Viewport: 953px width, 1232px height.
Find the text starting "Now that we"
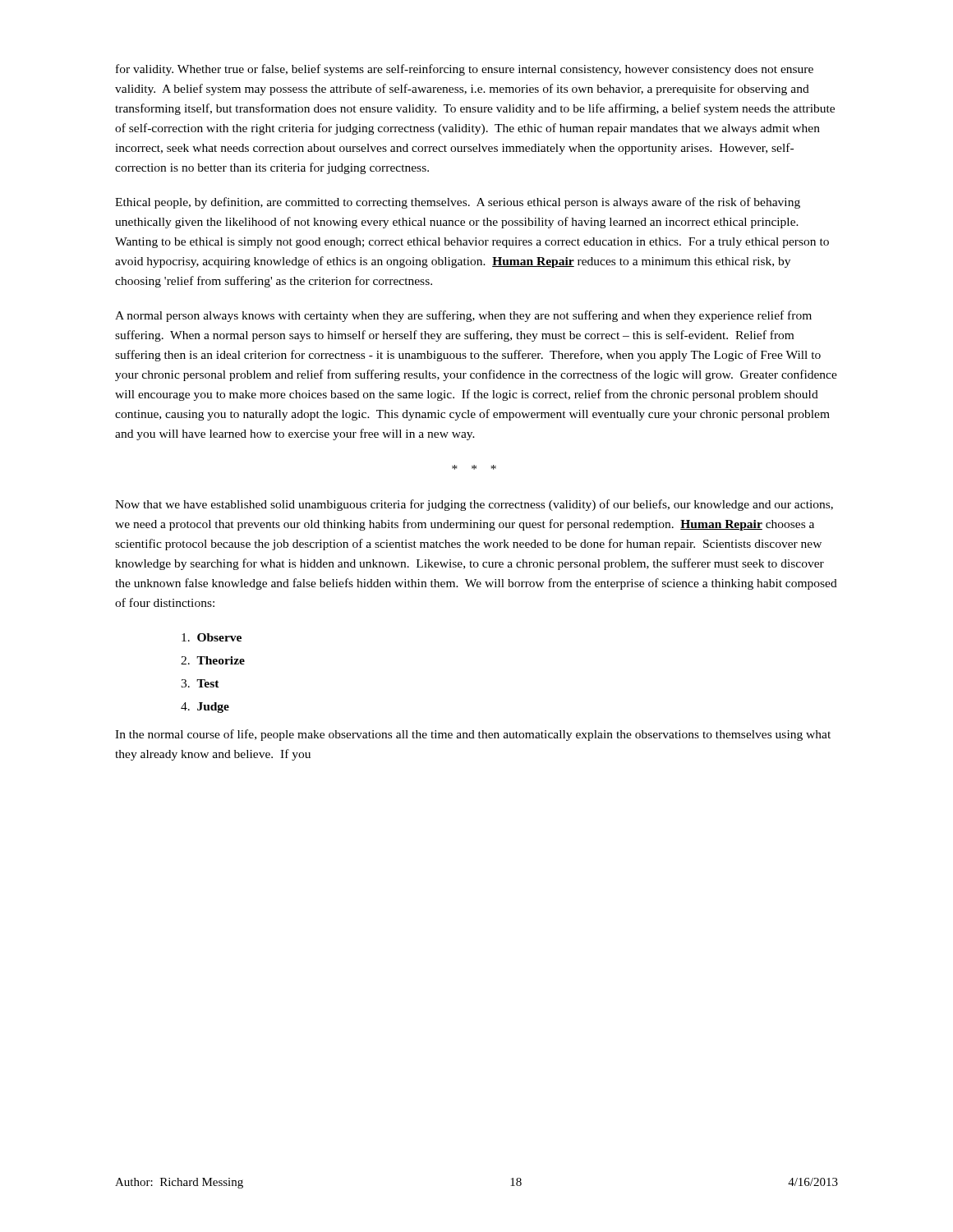[x=476, y=553]
